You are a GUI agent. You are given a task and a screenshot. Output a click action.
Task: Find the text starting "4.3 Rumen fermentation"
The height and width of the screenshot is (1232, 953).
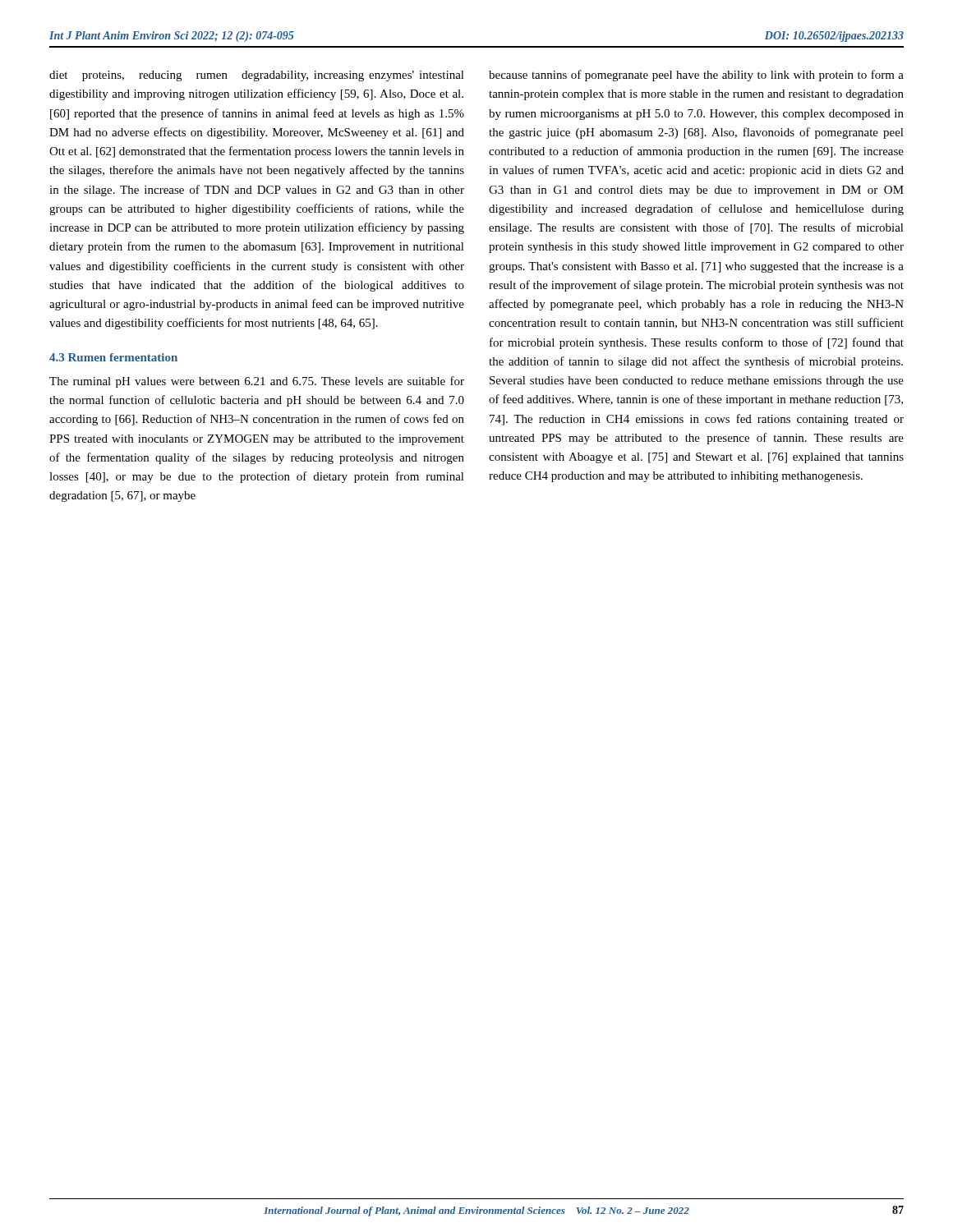pyautogui.click(x=113, y=357)
